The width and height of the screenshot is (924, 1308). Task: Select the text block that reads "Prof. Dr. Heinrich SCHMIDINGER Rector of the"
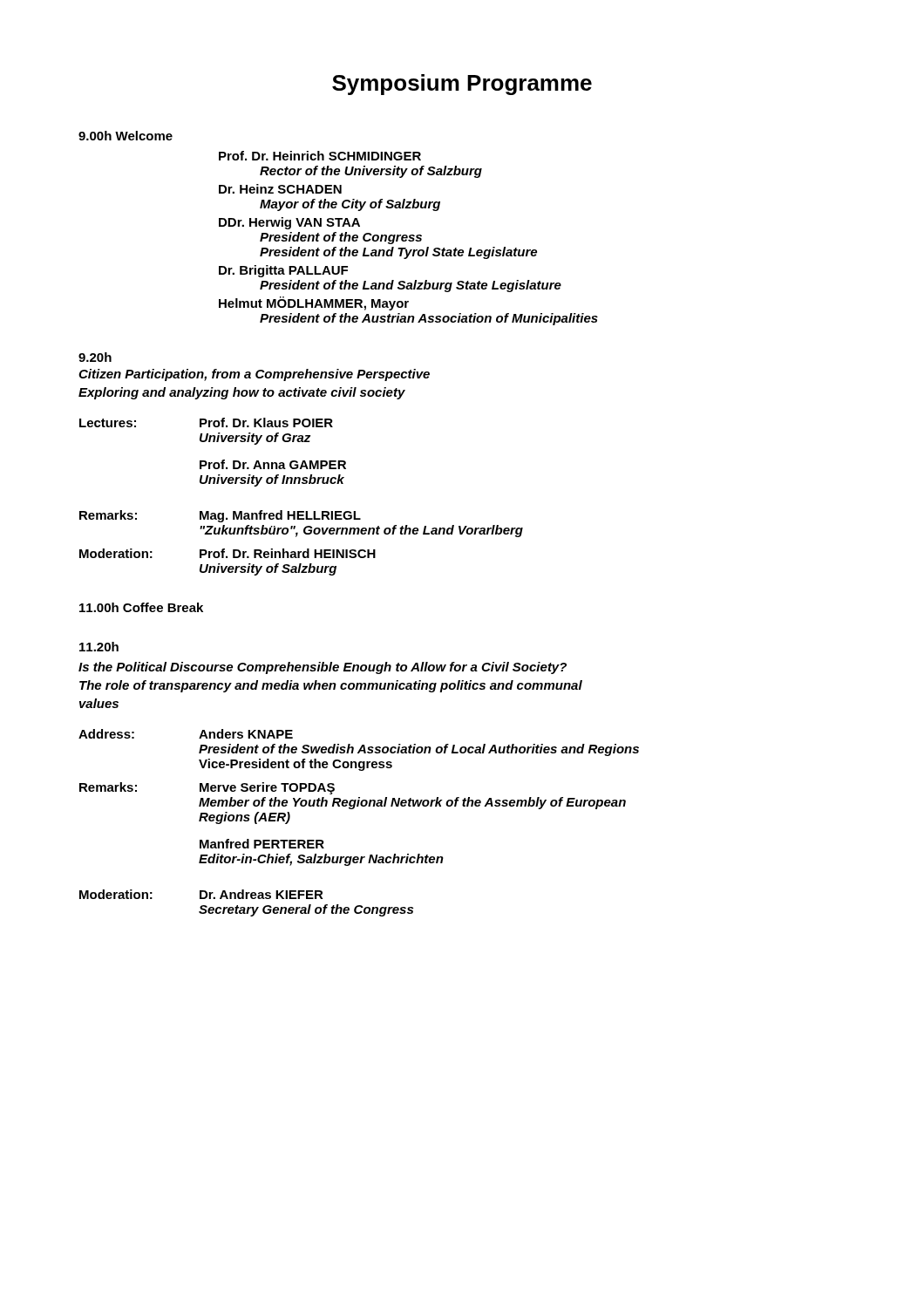click(320, 156)
